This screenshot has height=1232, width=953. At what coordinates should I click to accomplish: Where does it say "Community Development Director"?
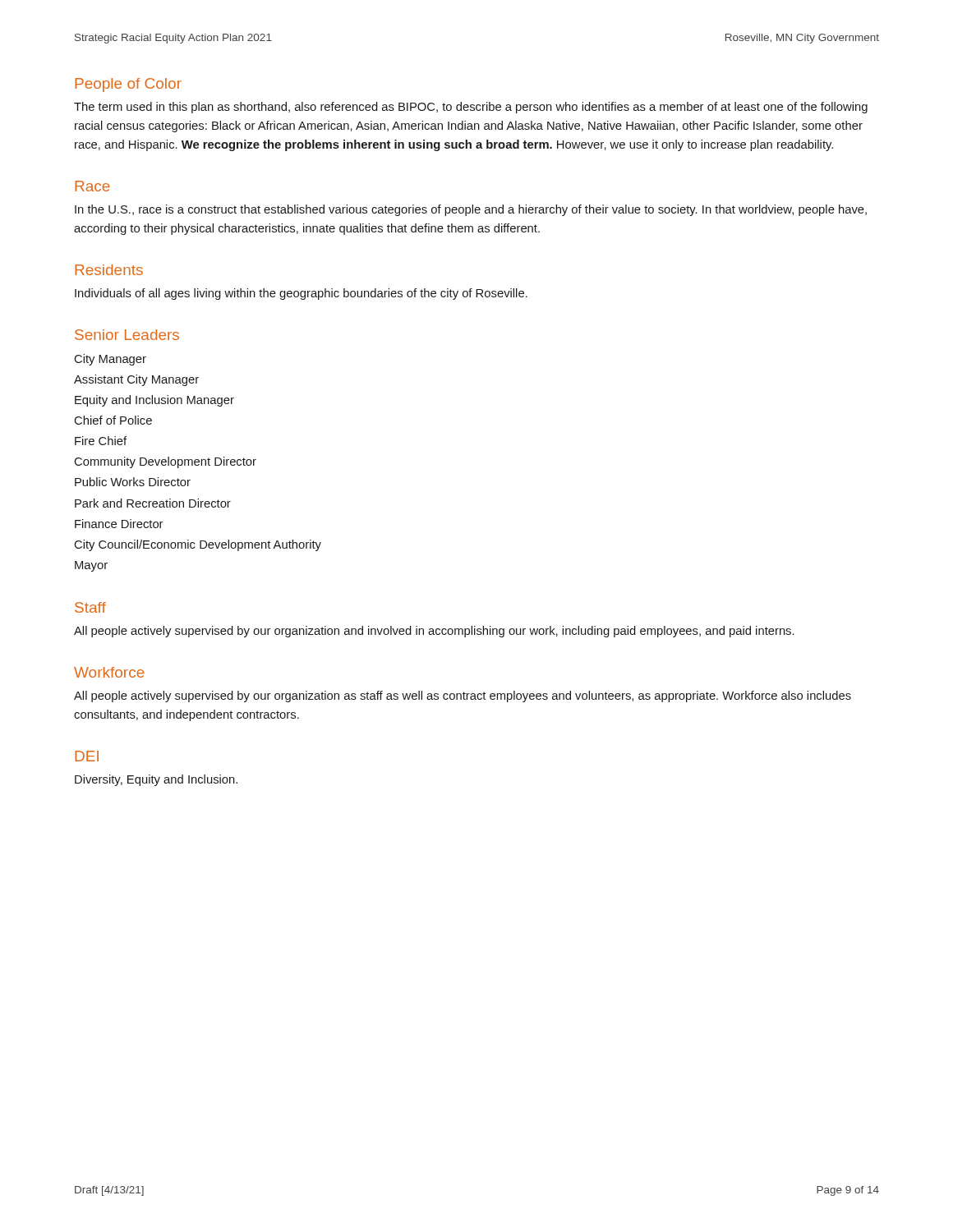[165, 462]
